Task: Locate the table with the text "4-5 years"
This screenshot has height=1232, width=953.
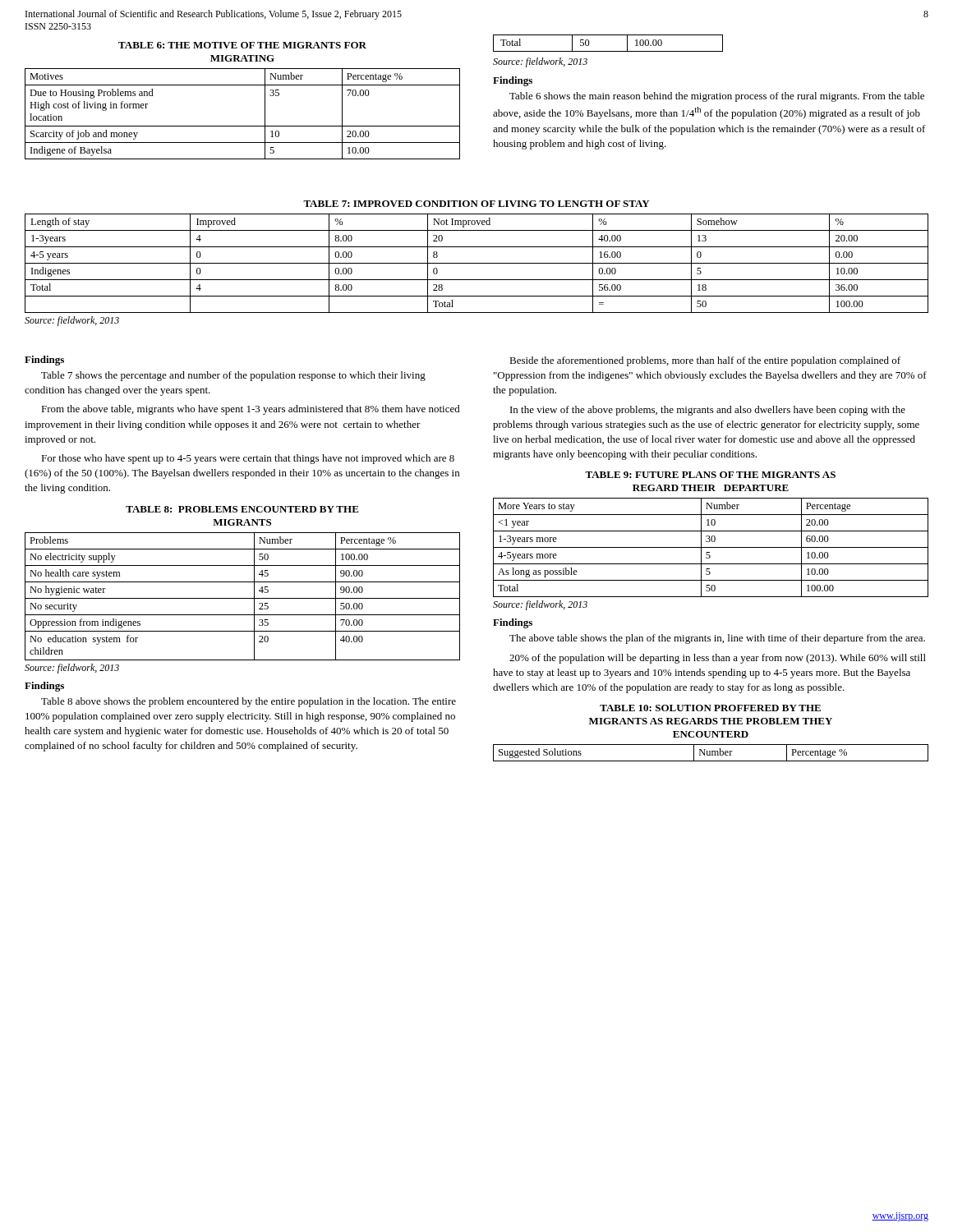Action: click(x=476, y=263)
